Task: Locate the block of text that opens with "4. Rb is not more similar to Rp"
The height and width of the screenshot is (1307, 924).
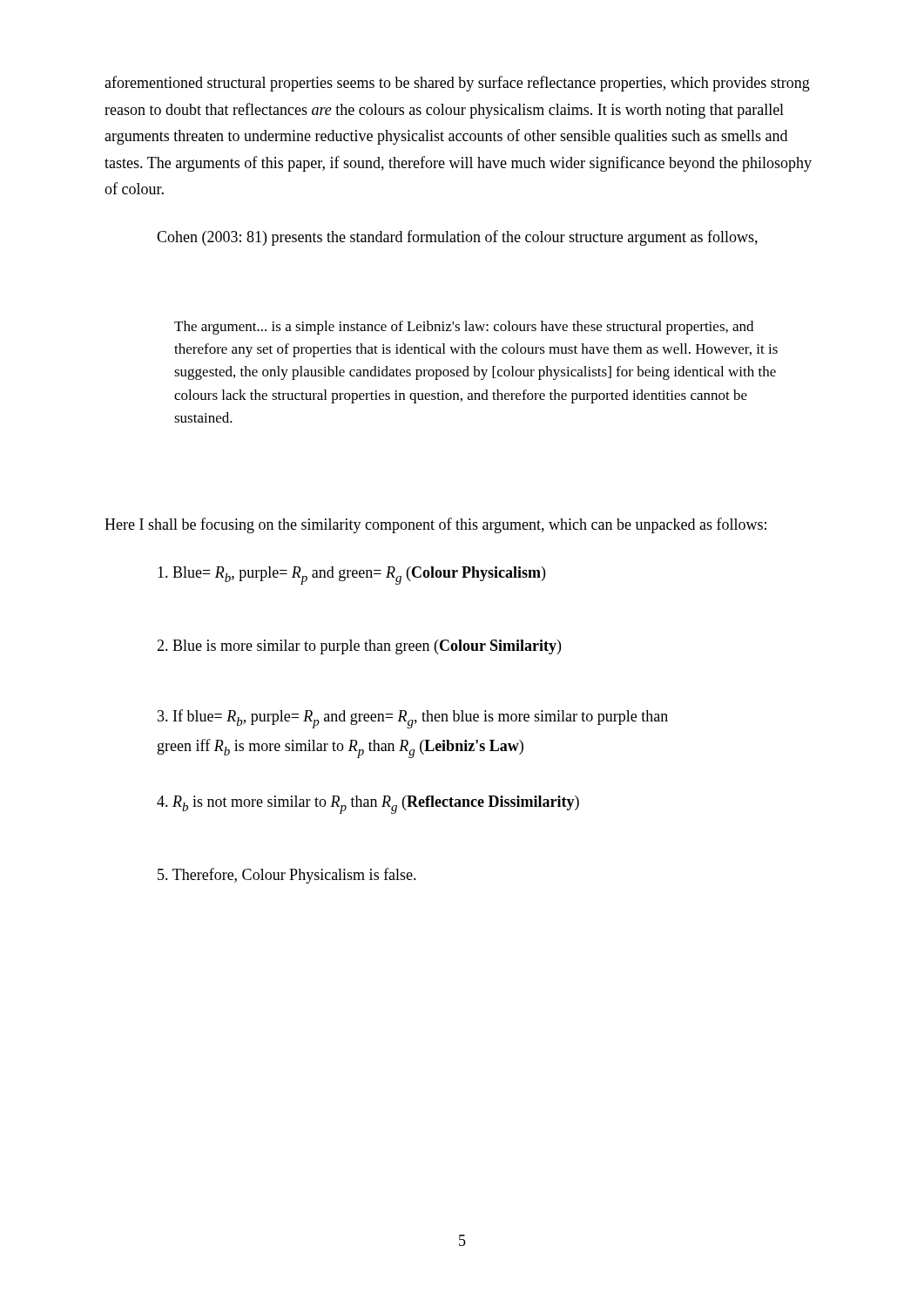Action: click(368, 803)
